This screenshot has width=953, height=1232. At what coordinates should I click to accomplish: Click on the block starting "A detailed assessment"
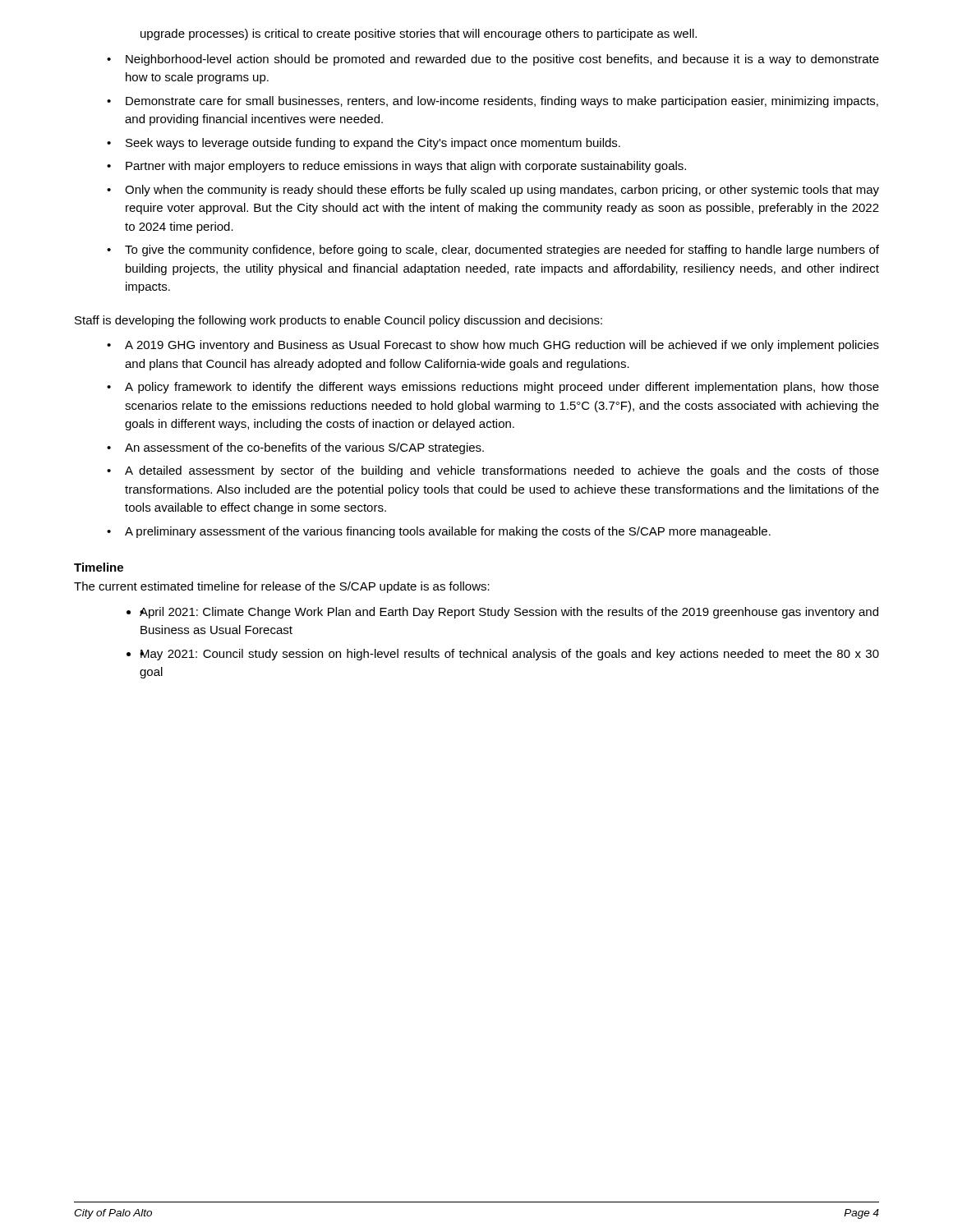coord(502,489)
